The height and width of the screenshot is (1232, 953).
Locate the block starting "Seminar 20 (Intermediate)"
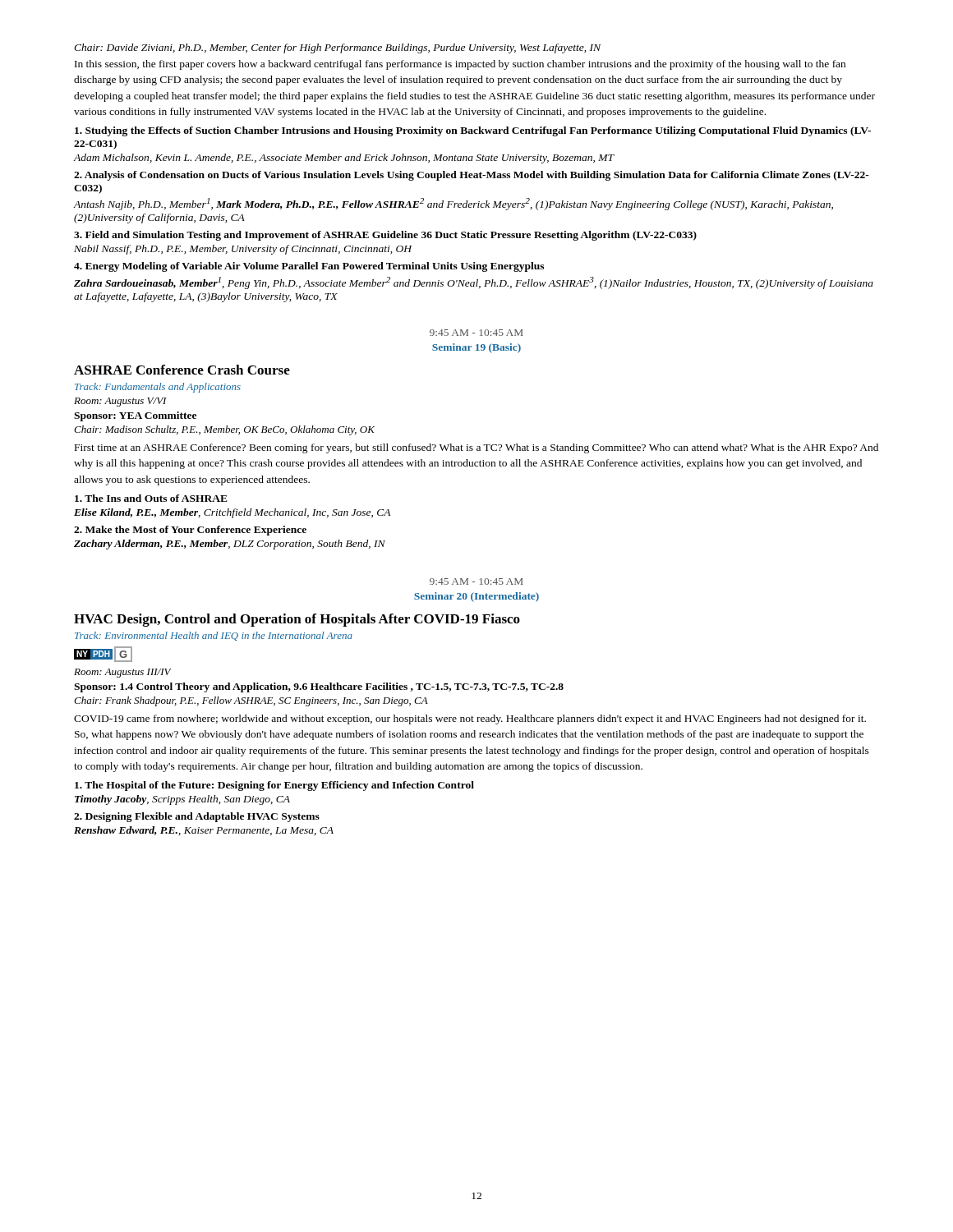(476, 595)
